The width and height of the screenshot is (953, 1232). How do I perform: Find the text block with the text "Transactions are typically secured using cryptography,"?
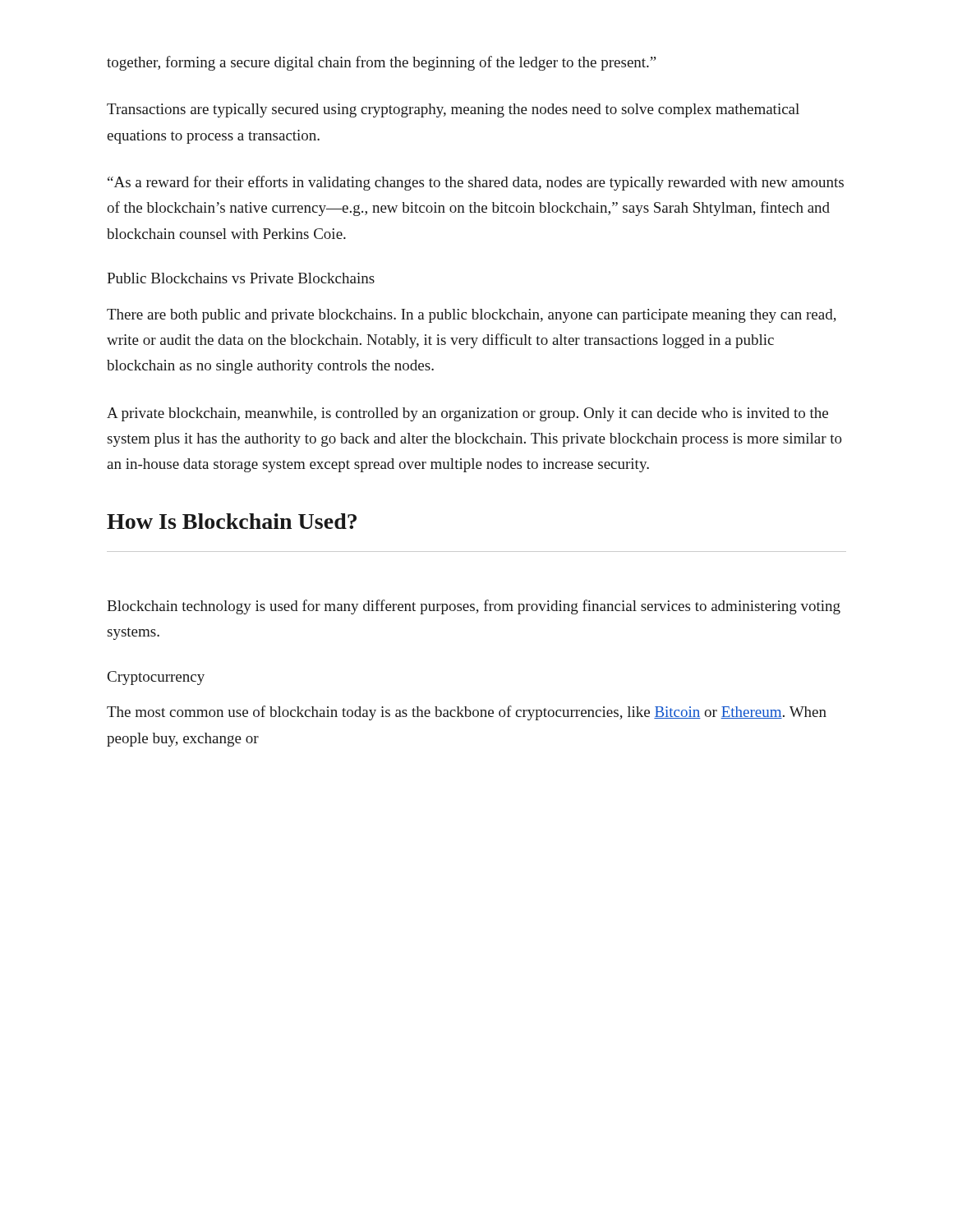[453, 122]
